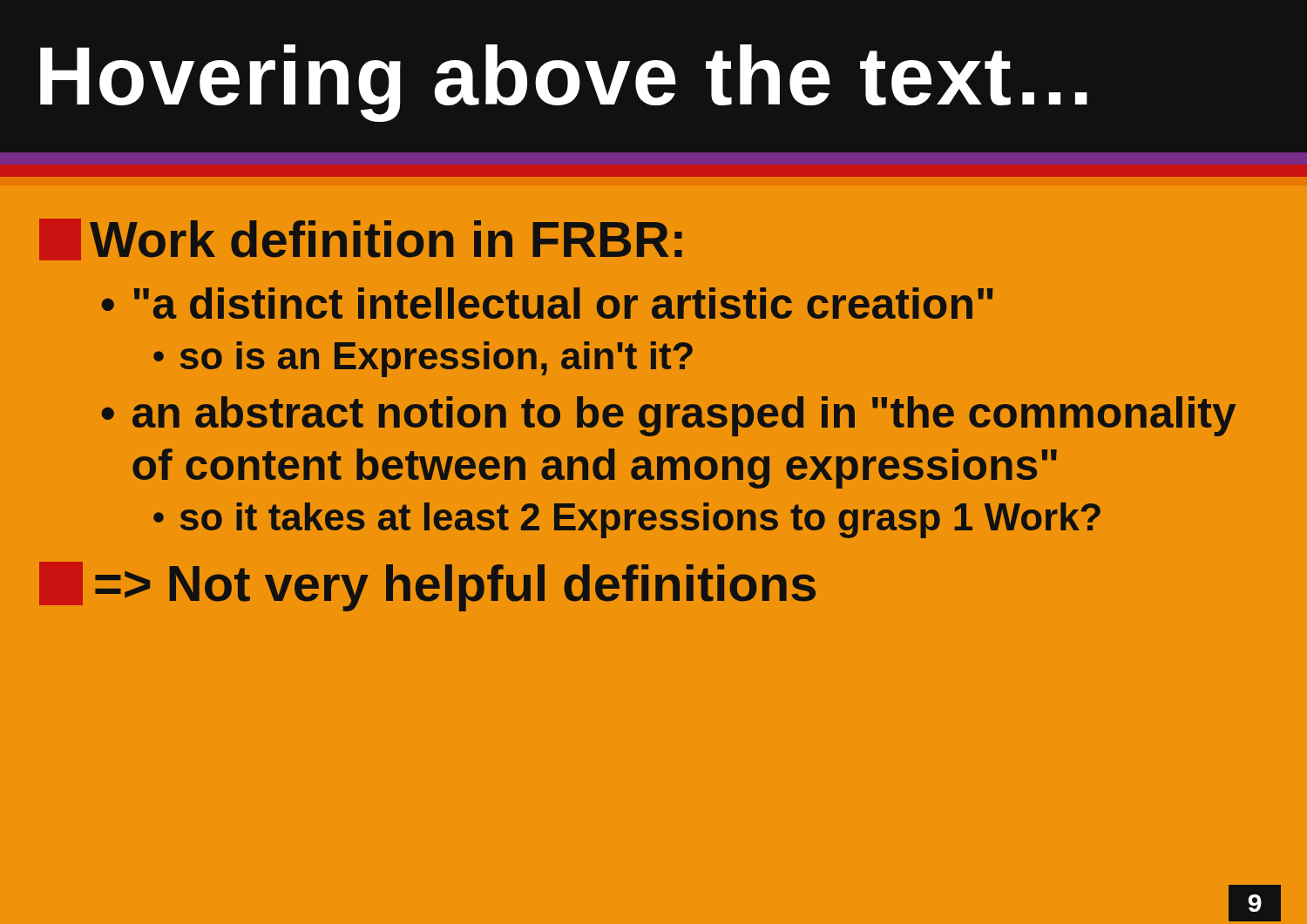Select the title that says "Hovering above the text…"

click(x=566, y=76)
